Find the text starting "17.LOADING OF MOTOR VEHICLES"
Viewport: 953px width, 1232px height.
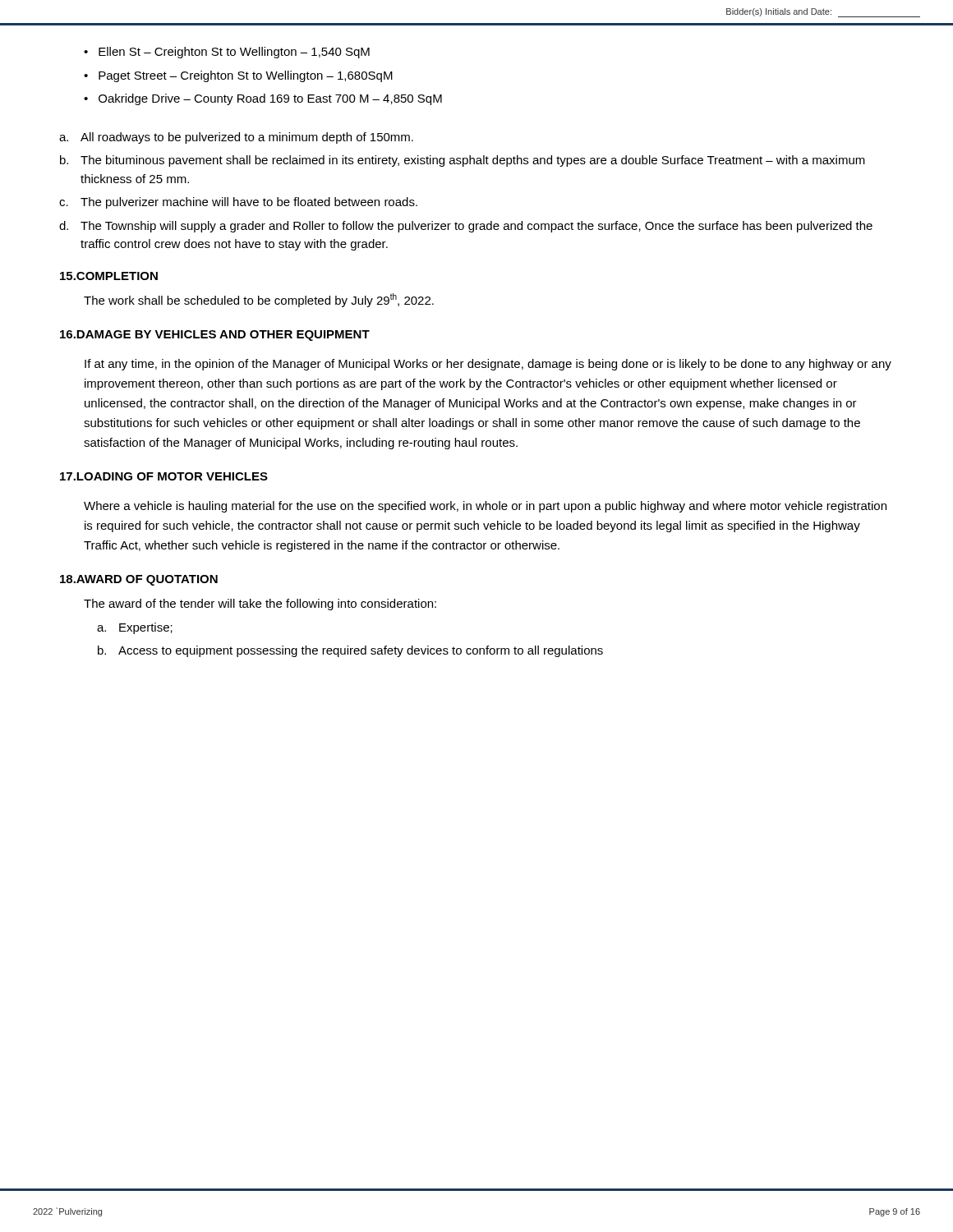(x=163, y=476)
